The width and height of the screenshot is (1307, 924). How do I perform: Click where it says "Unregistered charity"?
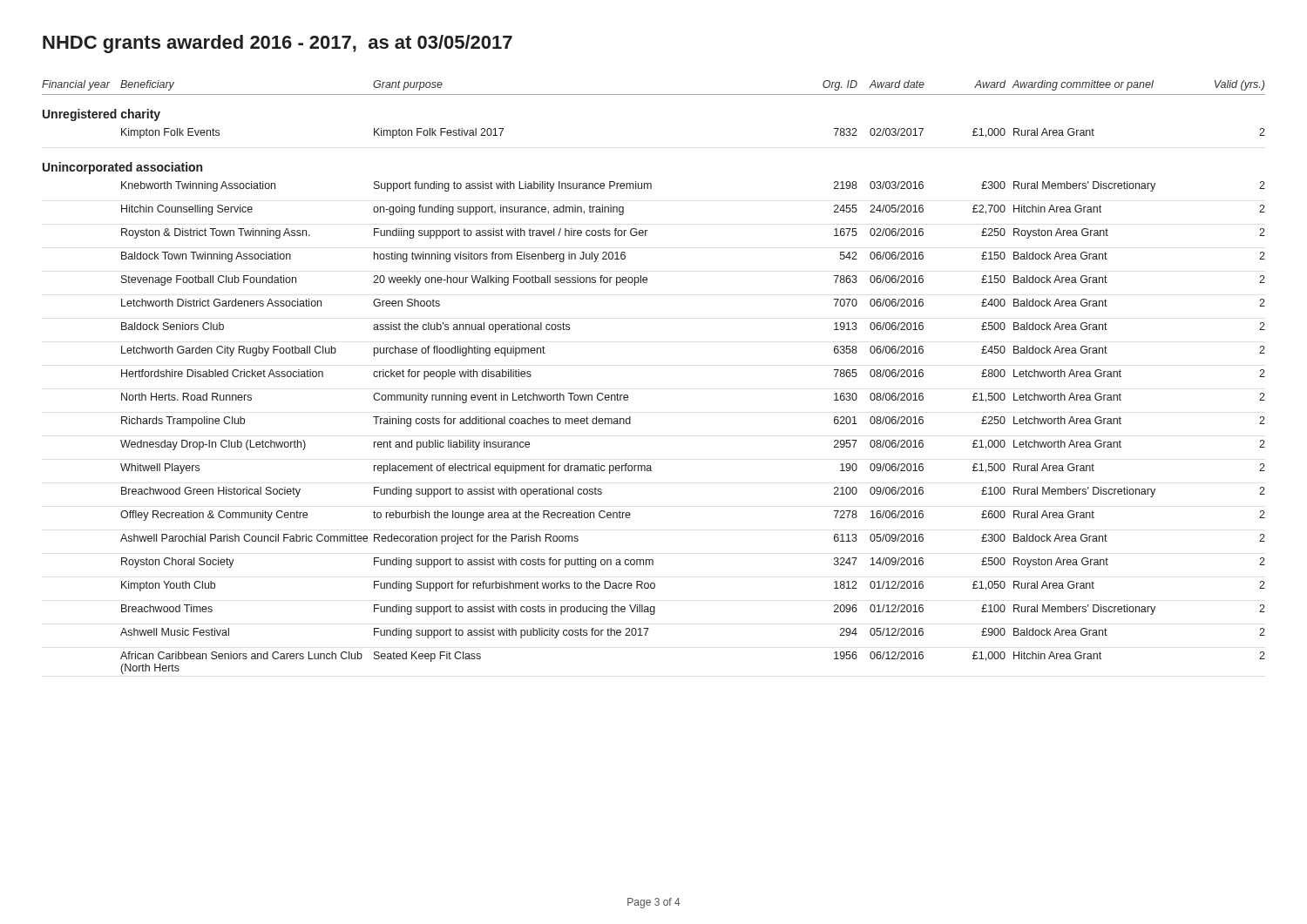coord(101,114)
